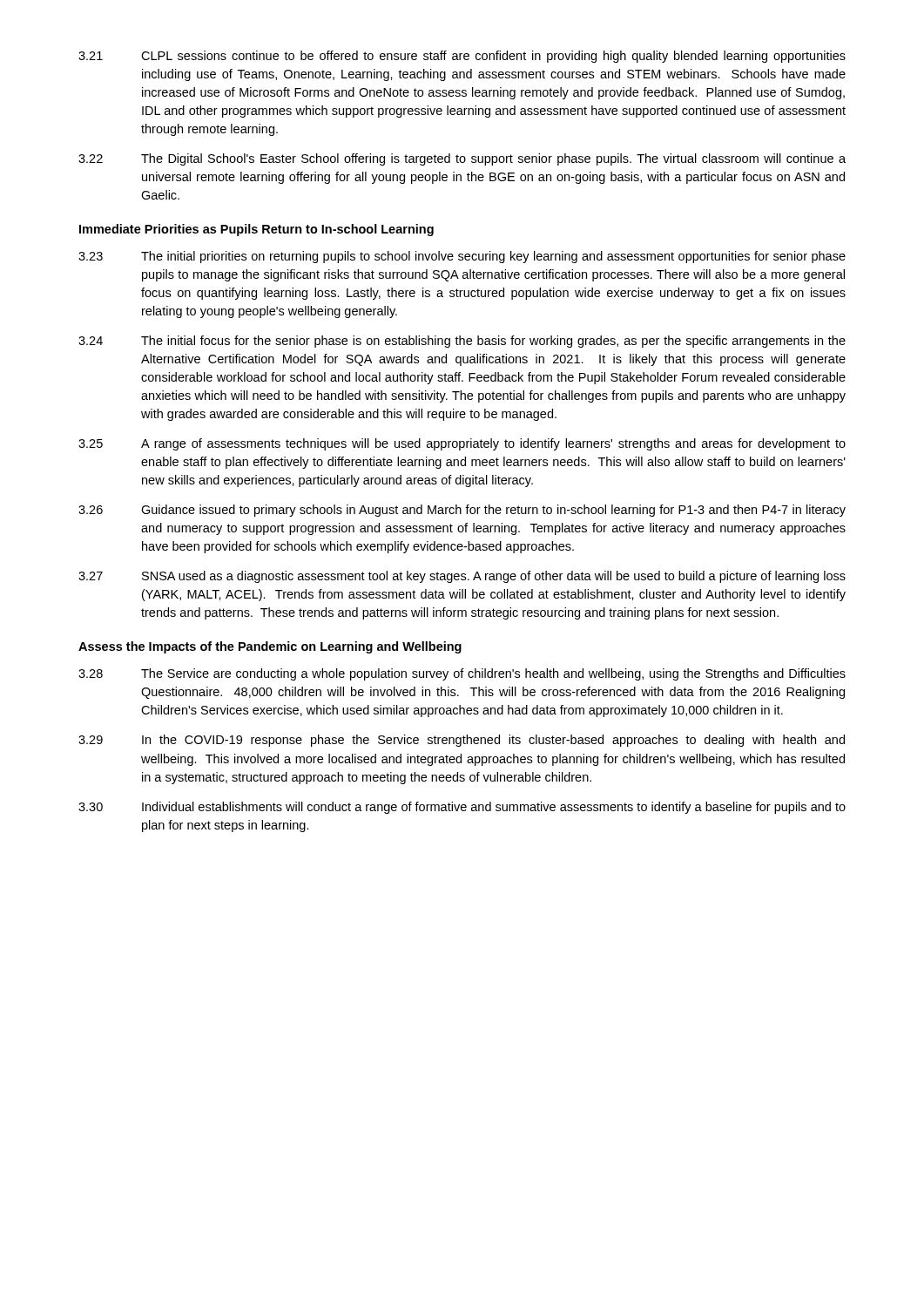Select the list item that says "3.30 Individual establishments will"
Image resolution: width=924 pixels, height=1307 pixels.
click(x=462, y=816)
